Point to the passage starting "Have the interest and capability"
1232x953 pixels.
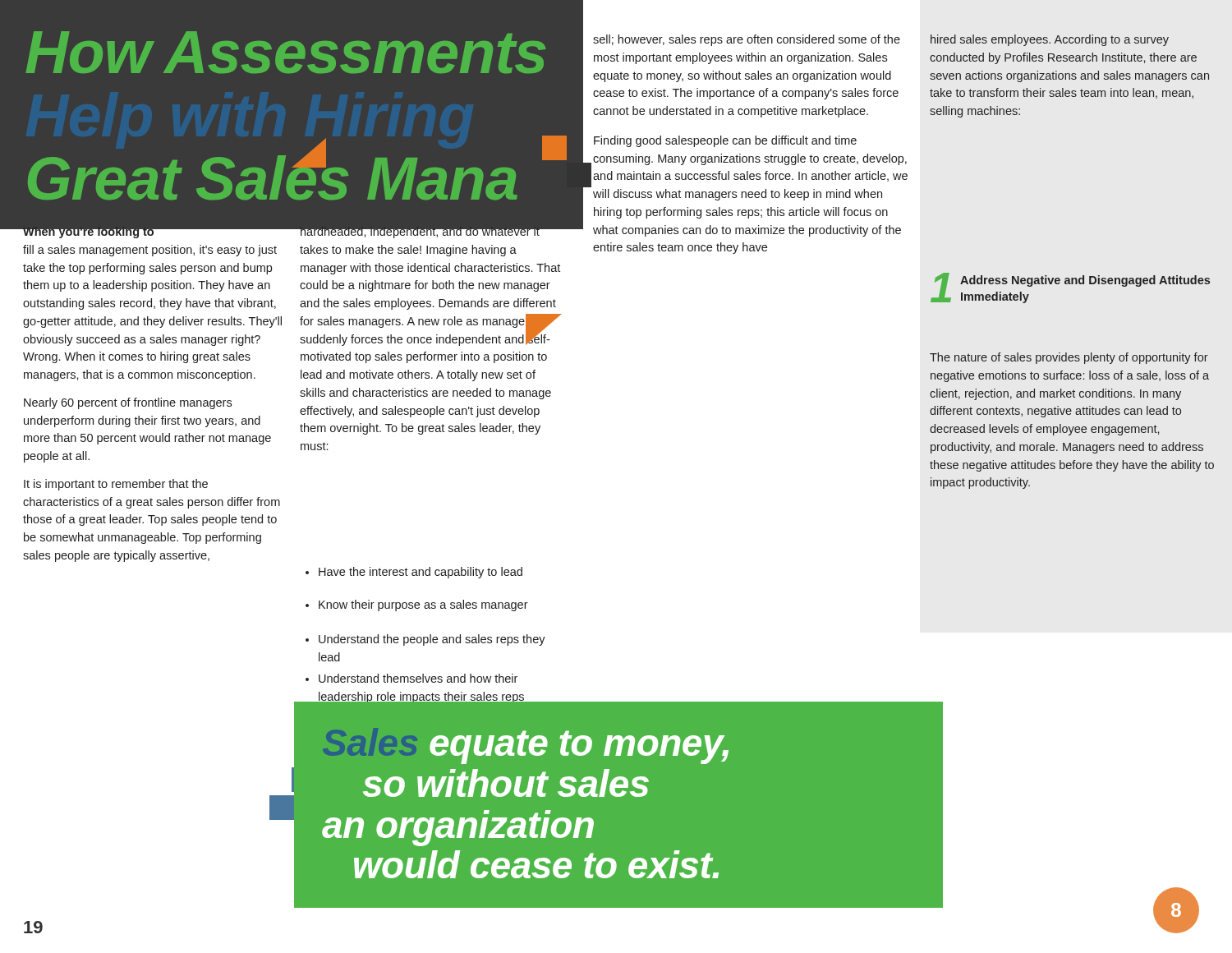427,573
